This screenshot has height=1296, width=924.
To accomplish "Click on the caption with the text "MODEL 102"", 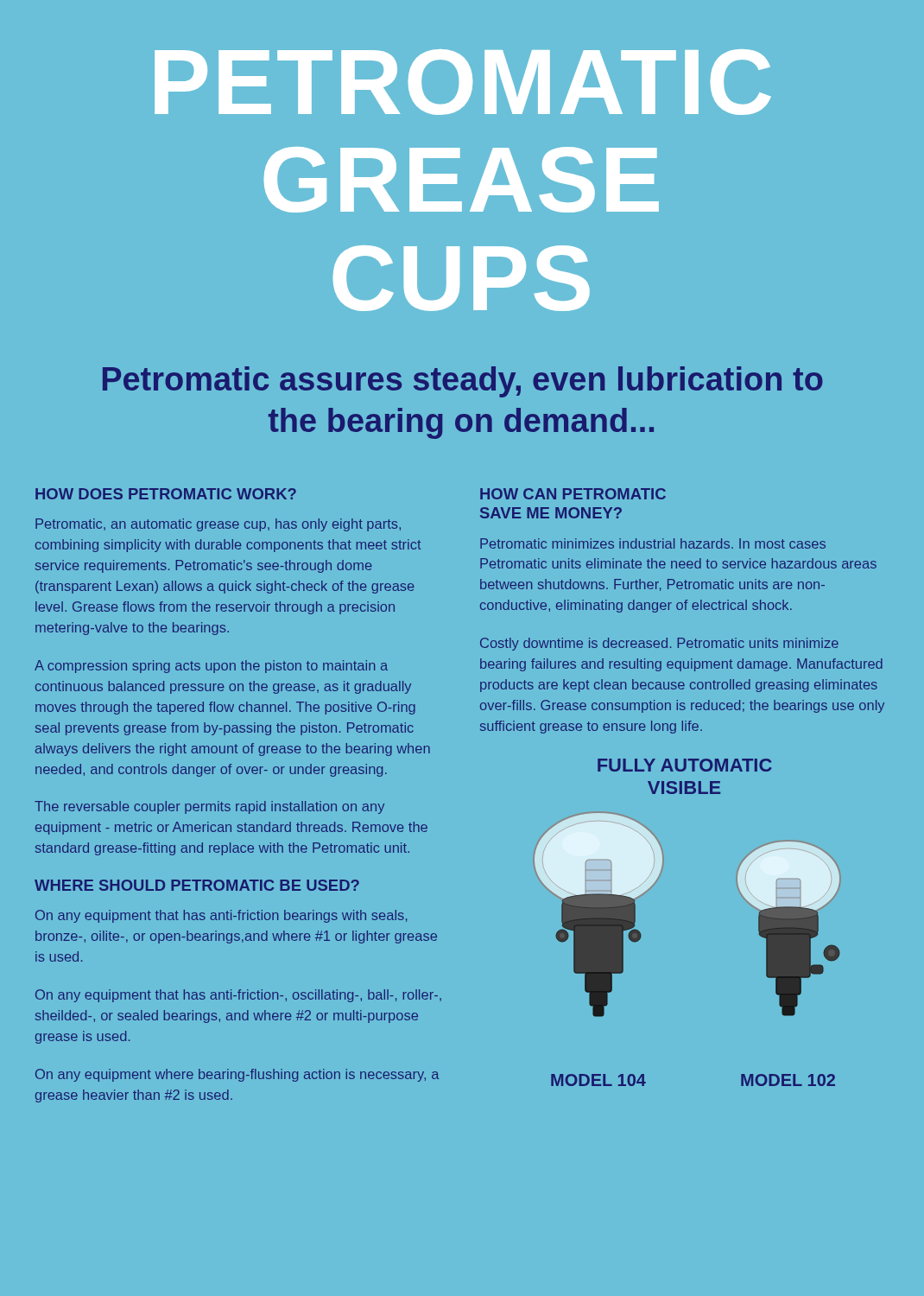I will 788,1080.
